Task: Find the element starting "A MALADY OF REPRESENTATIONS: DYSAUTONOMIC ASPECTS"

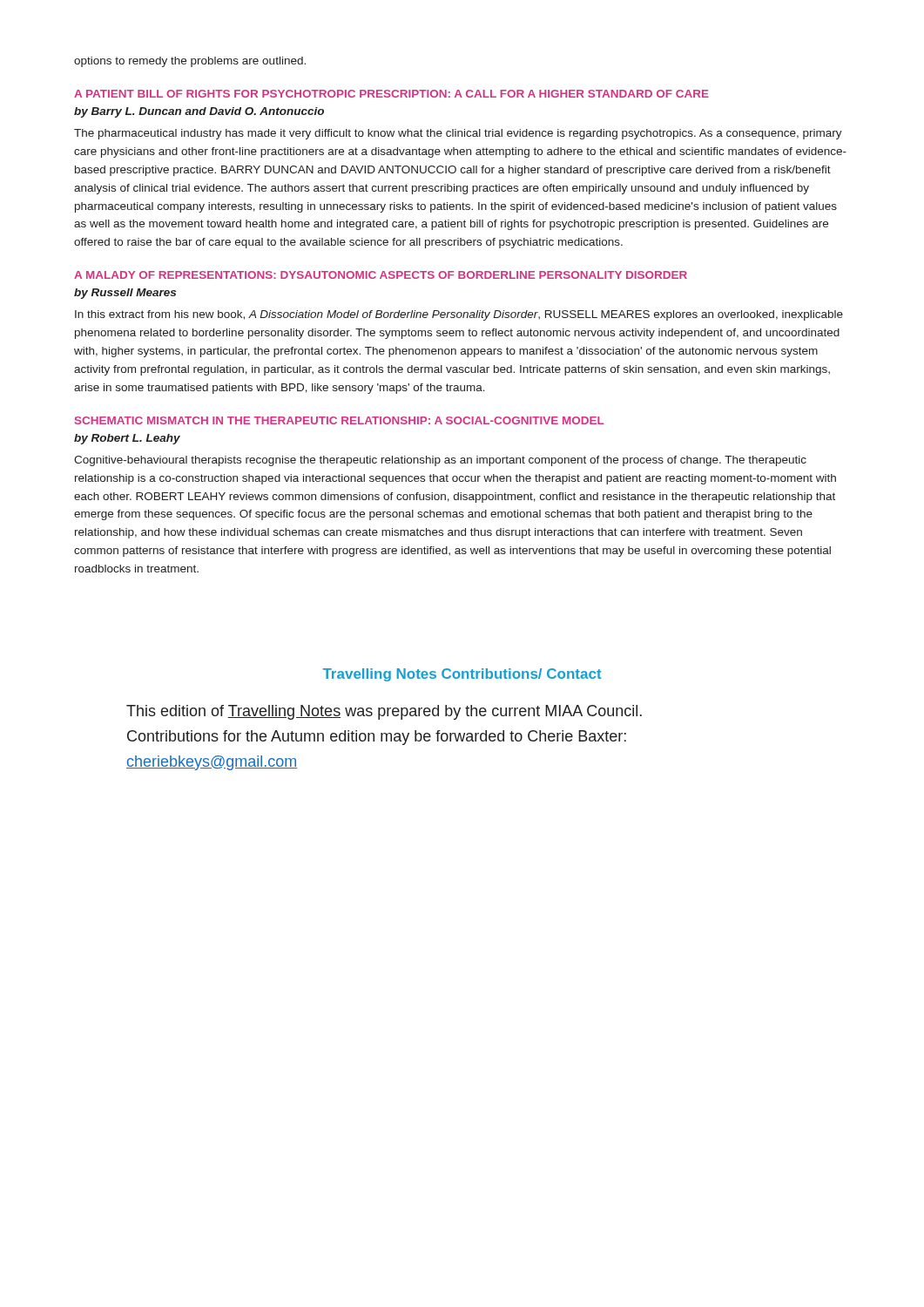Action: [381, 275]
